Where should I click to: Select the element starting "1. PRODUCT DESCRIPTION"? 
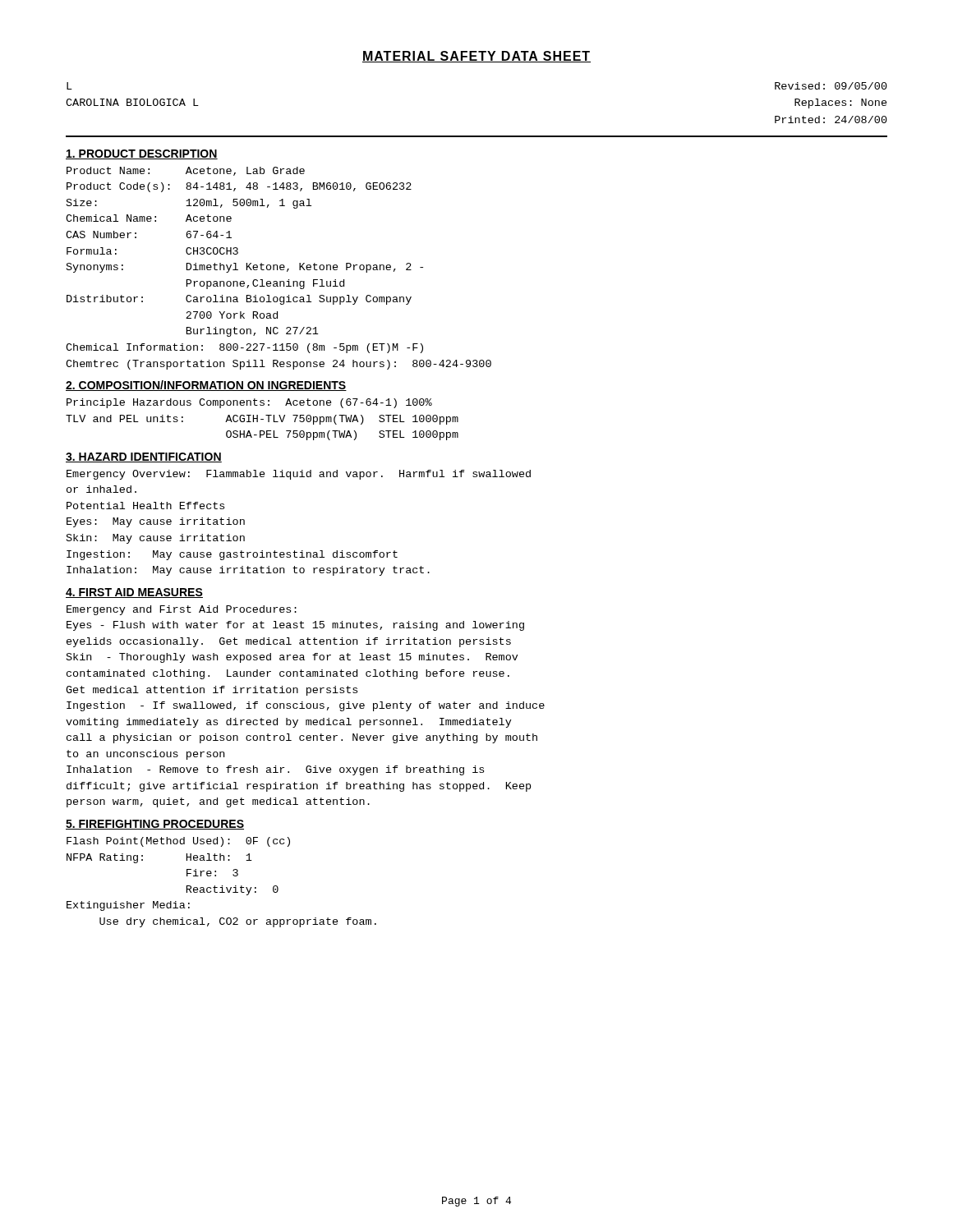141,153
